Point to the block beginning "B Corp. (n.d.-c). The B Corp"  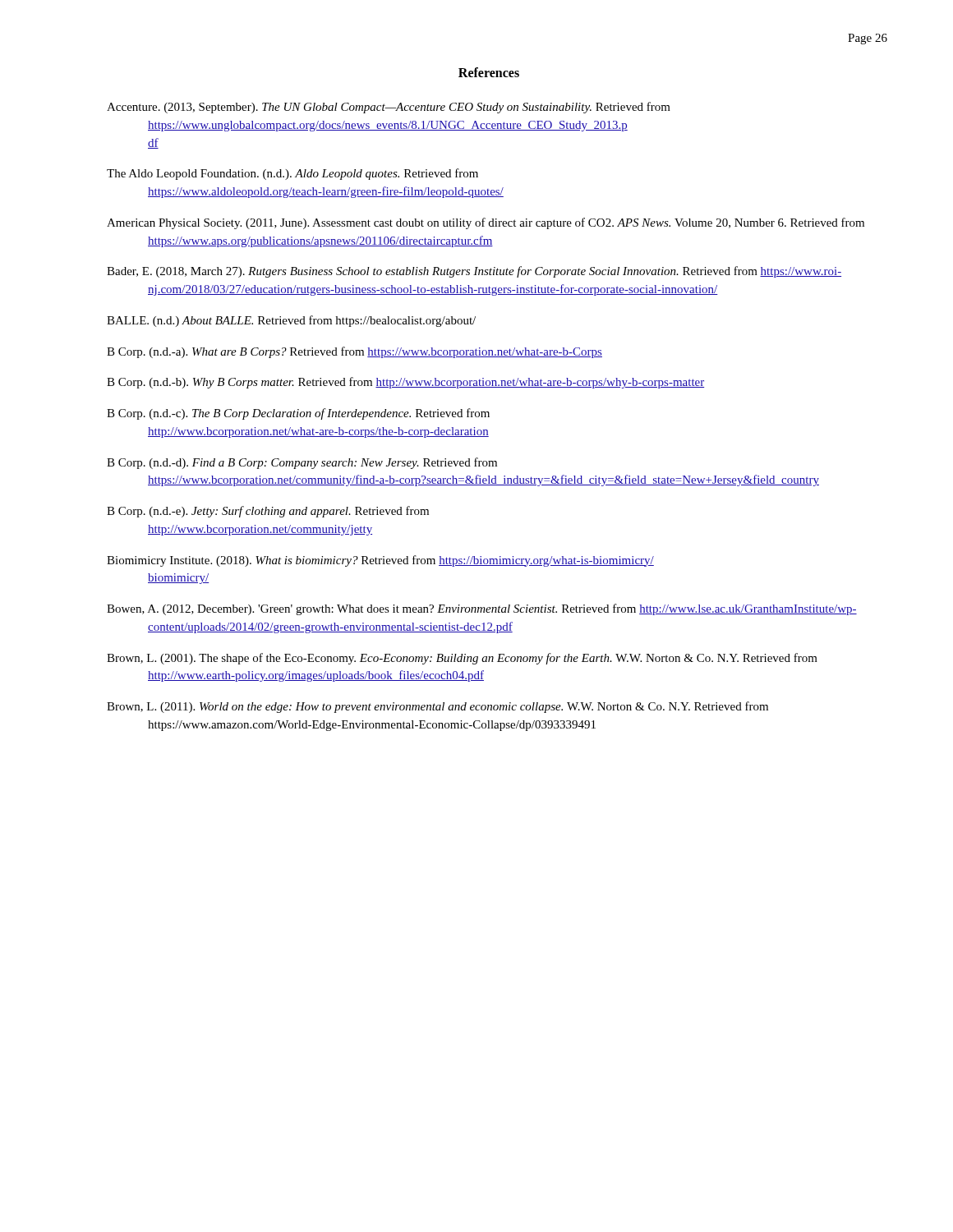pos(298,422)
